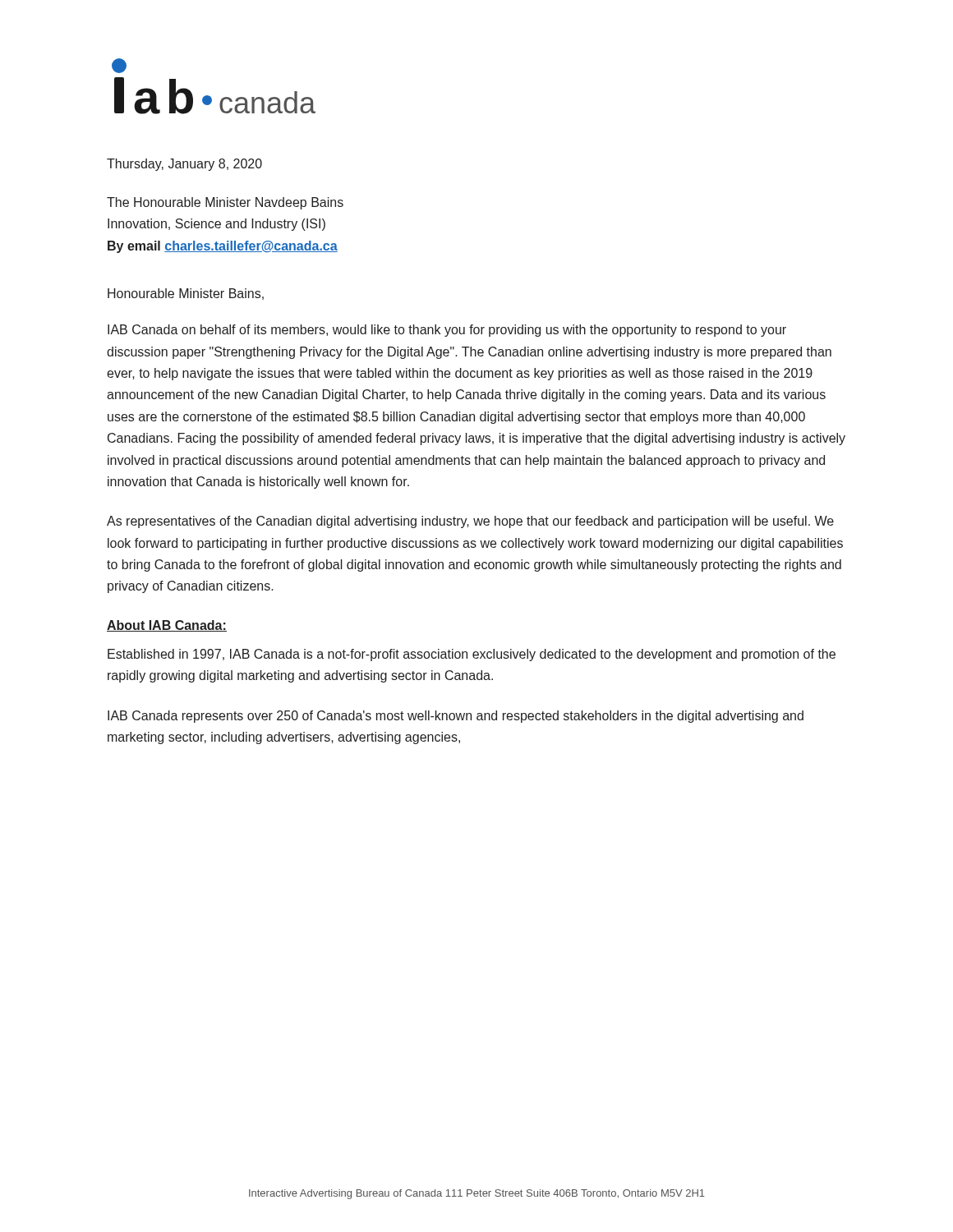The width and height of the screenshot is (953, 1232).
Task: Find the block on this page that starts "As representatives of the"
Action: (x=475, y=554)
